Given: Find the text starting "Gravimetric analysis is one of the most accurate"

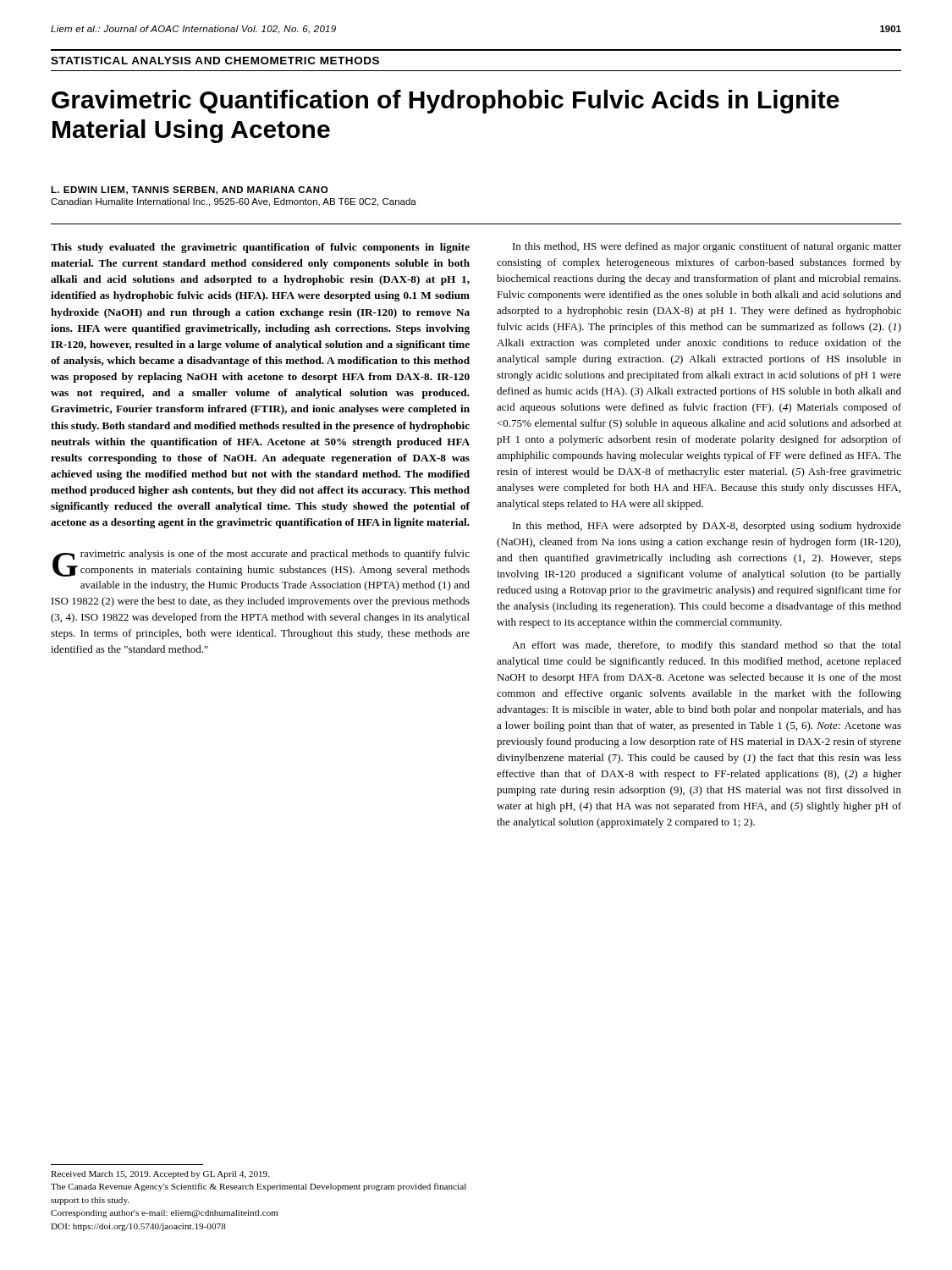Looking at the screenshot, I should (x=260, y=602).
